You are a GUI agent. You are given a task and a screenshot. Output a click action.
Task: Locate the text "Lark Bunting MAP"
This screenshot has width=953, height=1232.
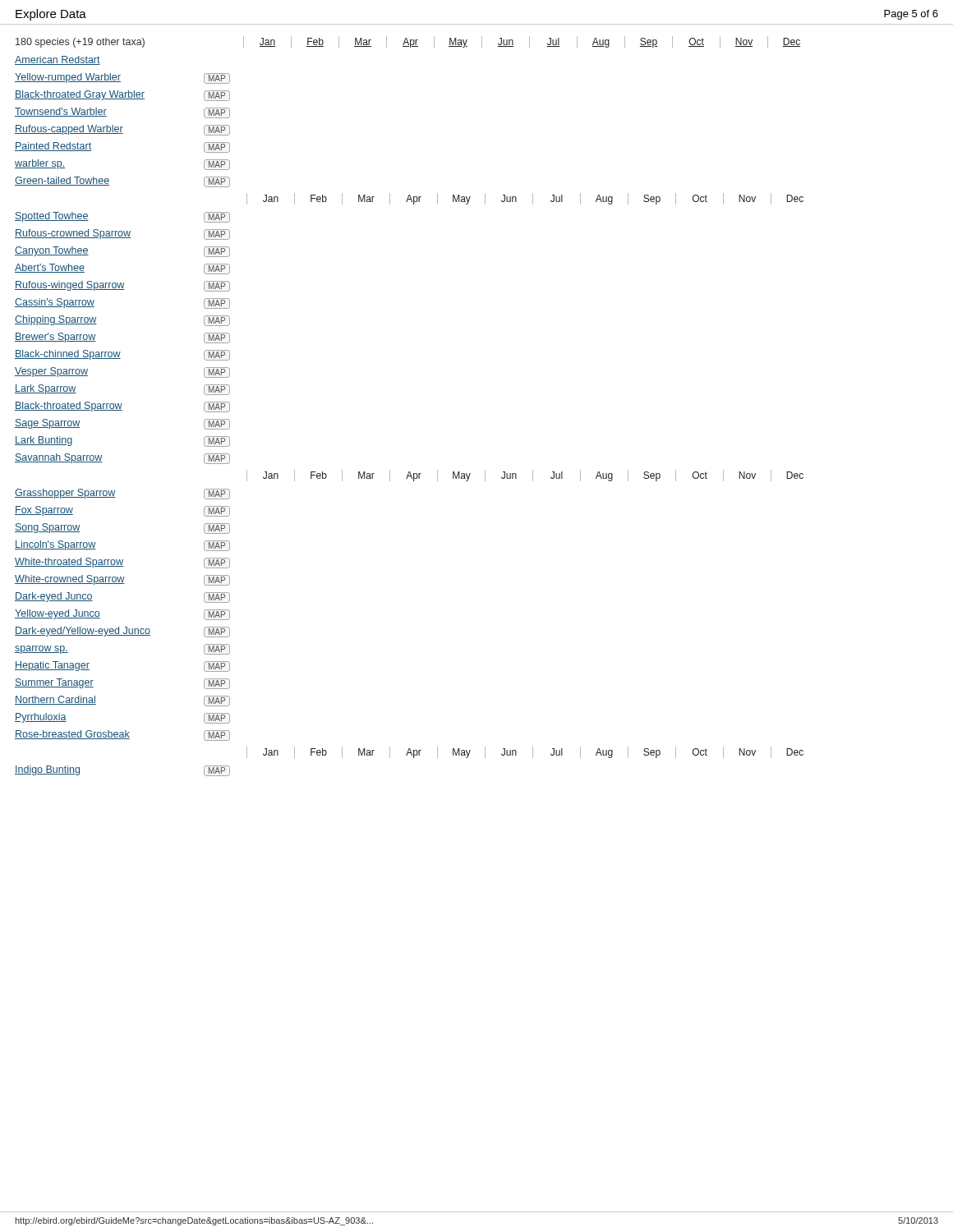[x=41, y=440]
